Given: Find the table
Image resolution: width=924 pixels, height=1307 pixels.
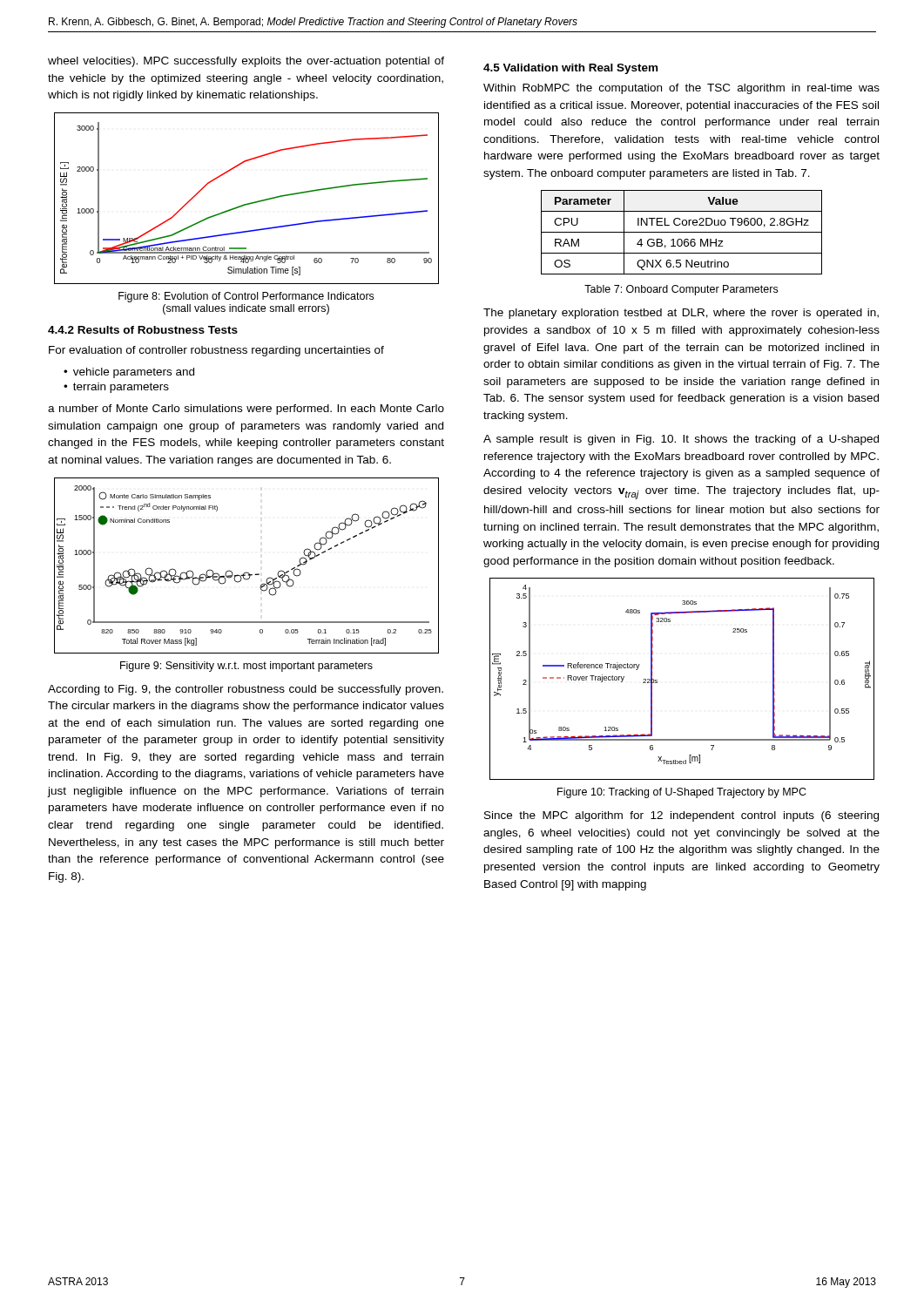Looking at the screenshot, I should tap(681, 233).
